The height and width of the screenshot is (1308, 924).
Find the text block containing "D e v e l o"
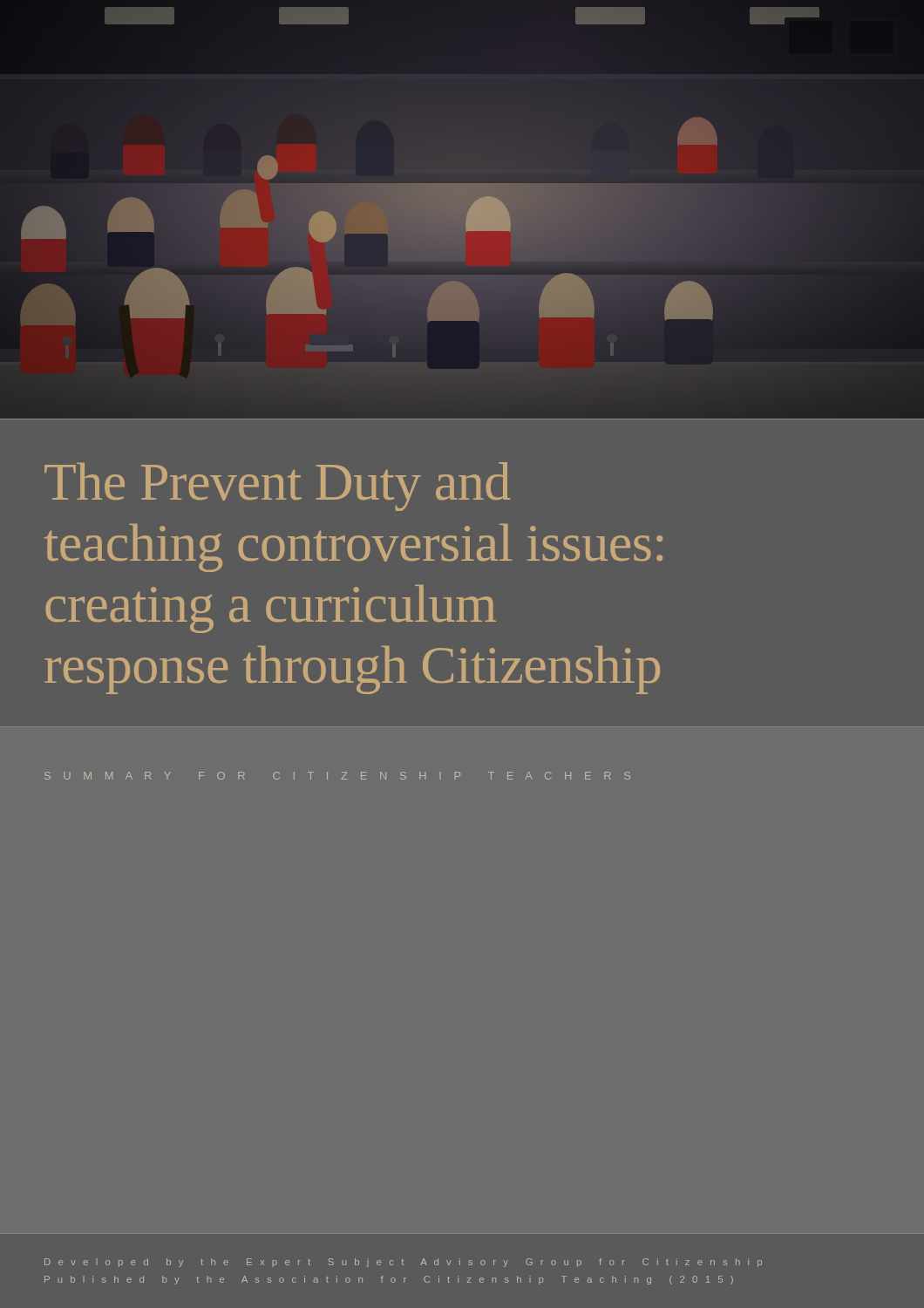tap(404, 1270)
